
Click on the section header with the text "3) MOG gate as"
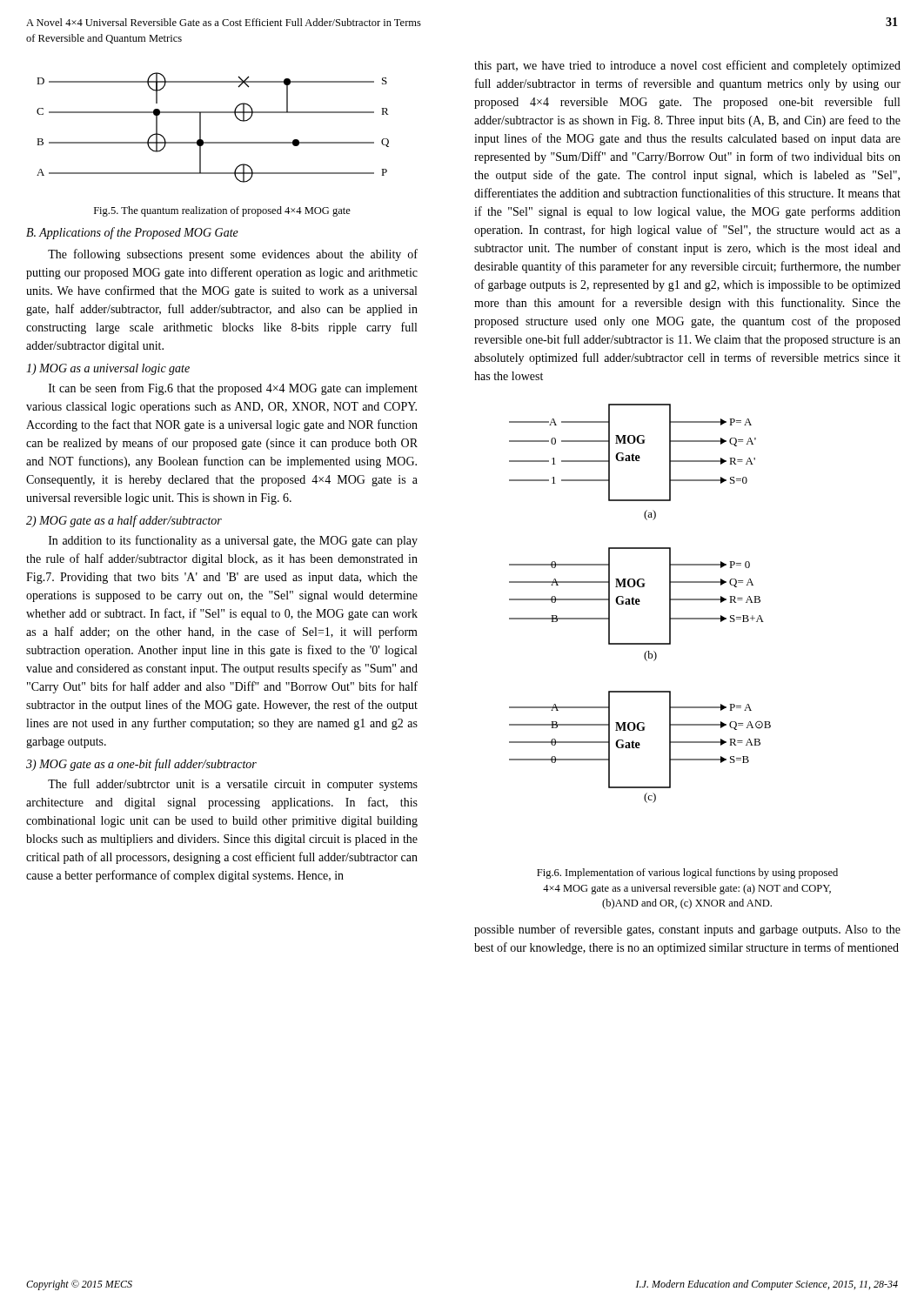point(141,764)
